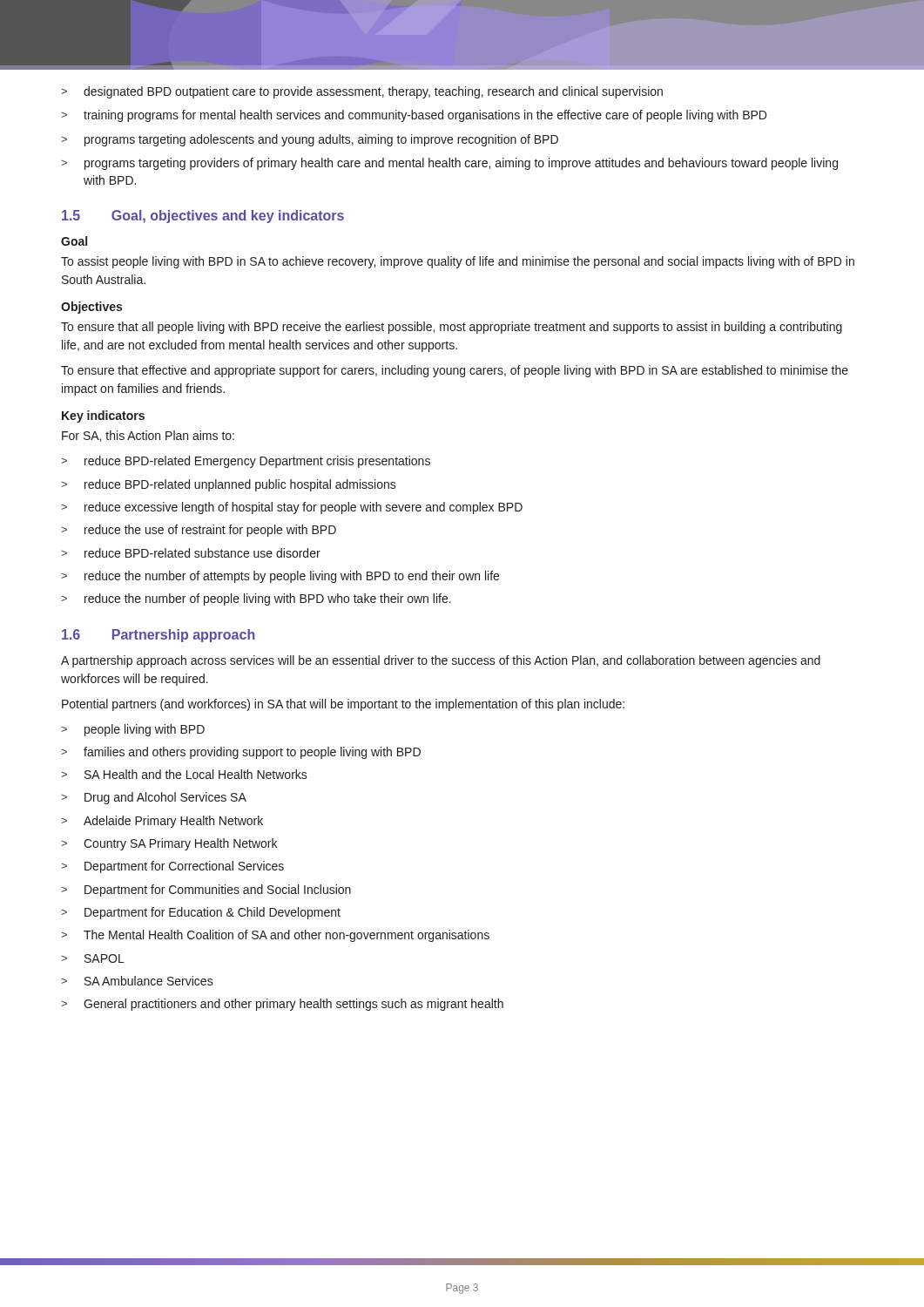Find the list item that reads "> reduce excessive length"
The image size is (924, 1307).
click(x=462, y=507)
